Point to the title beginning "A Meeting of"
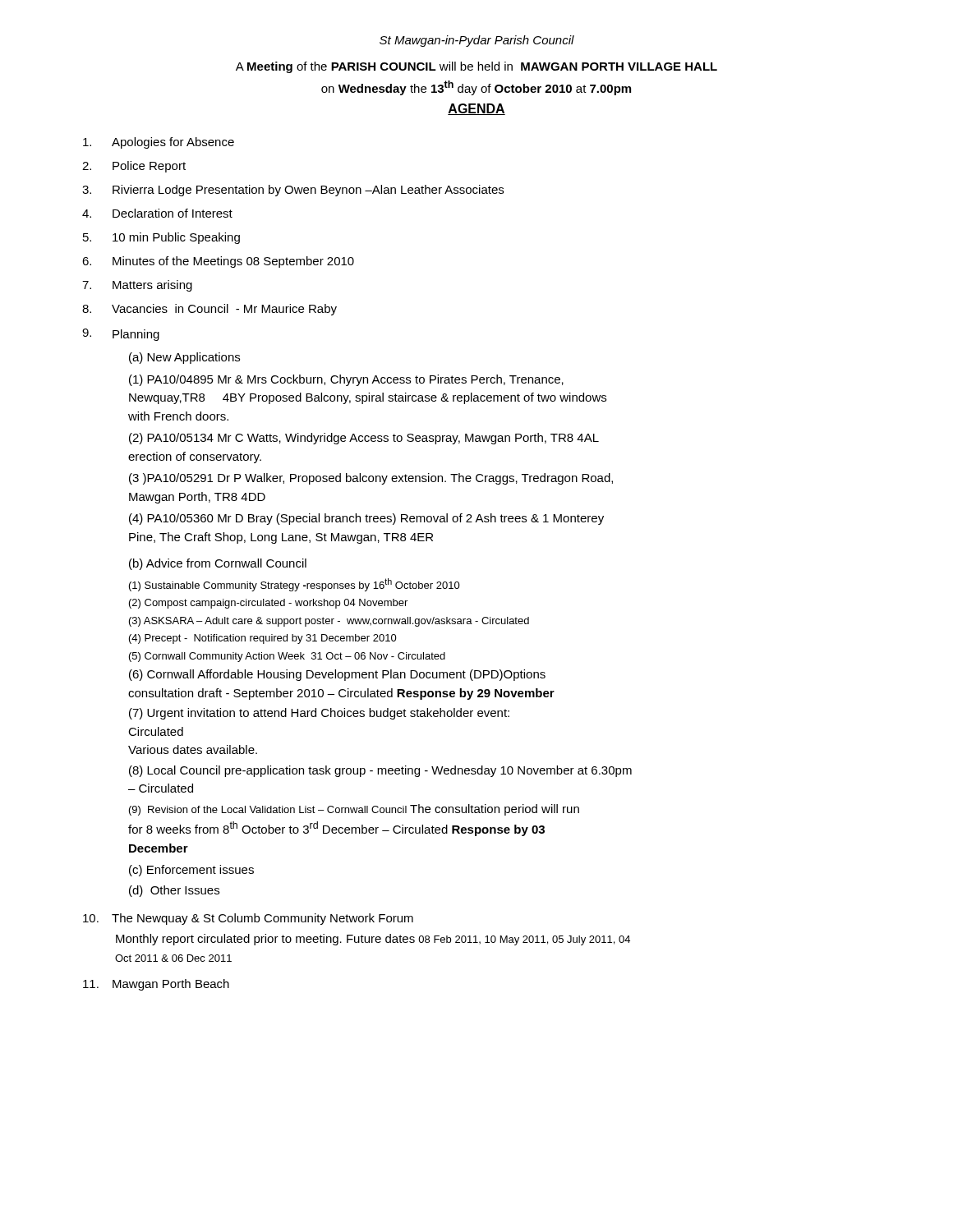 (x=476, y=87)
